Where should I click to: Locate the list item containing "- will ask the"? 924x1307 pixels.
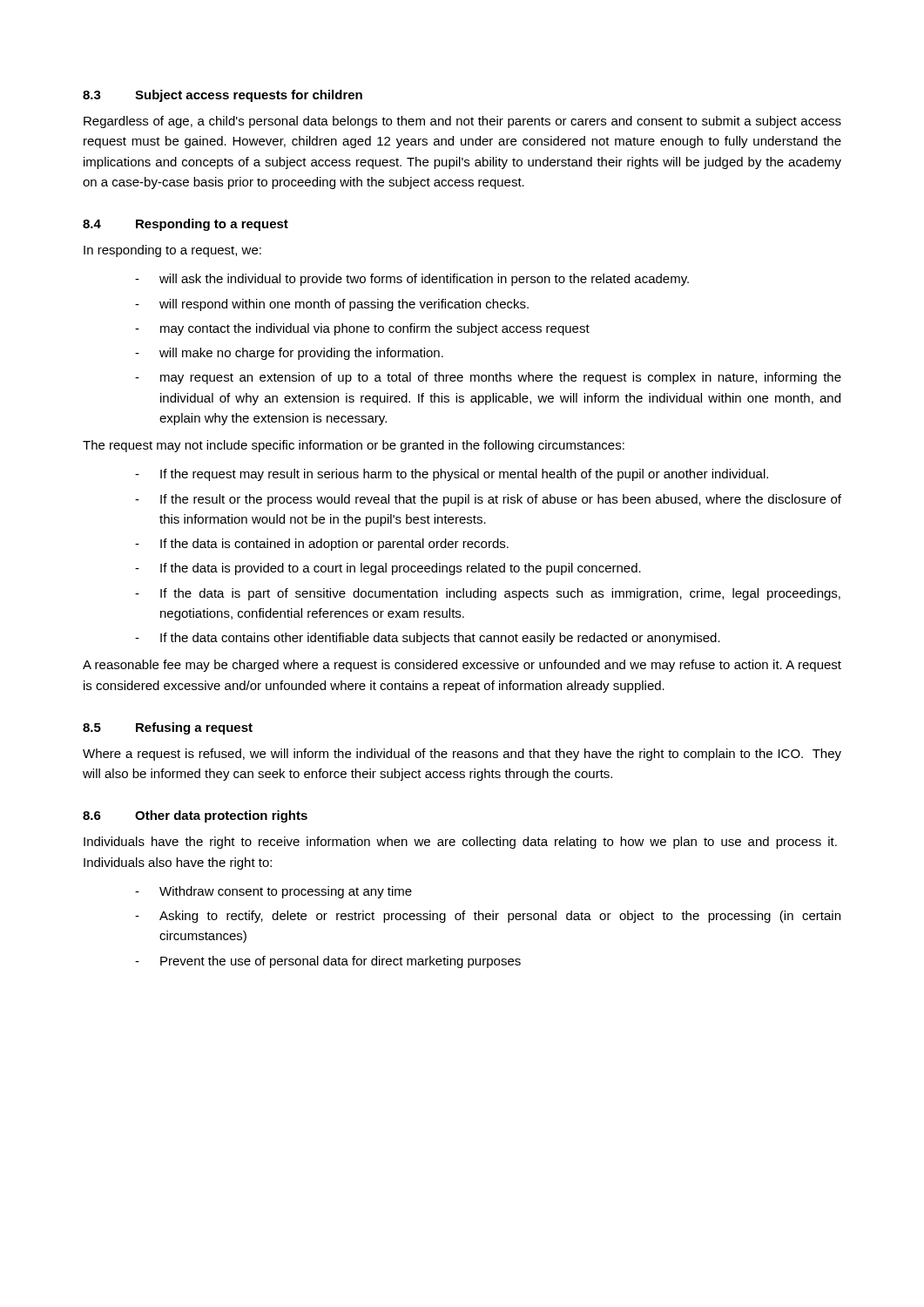pyautogui.click(x=488, y=279)
